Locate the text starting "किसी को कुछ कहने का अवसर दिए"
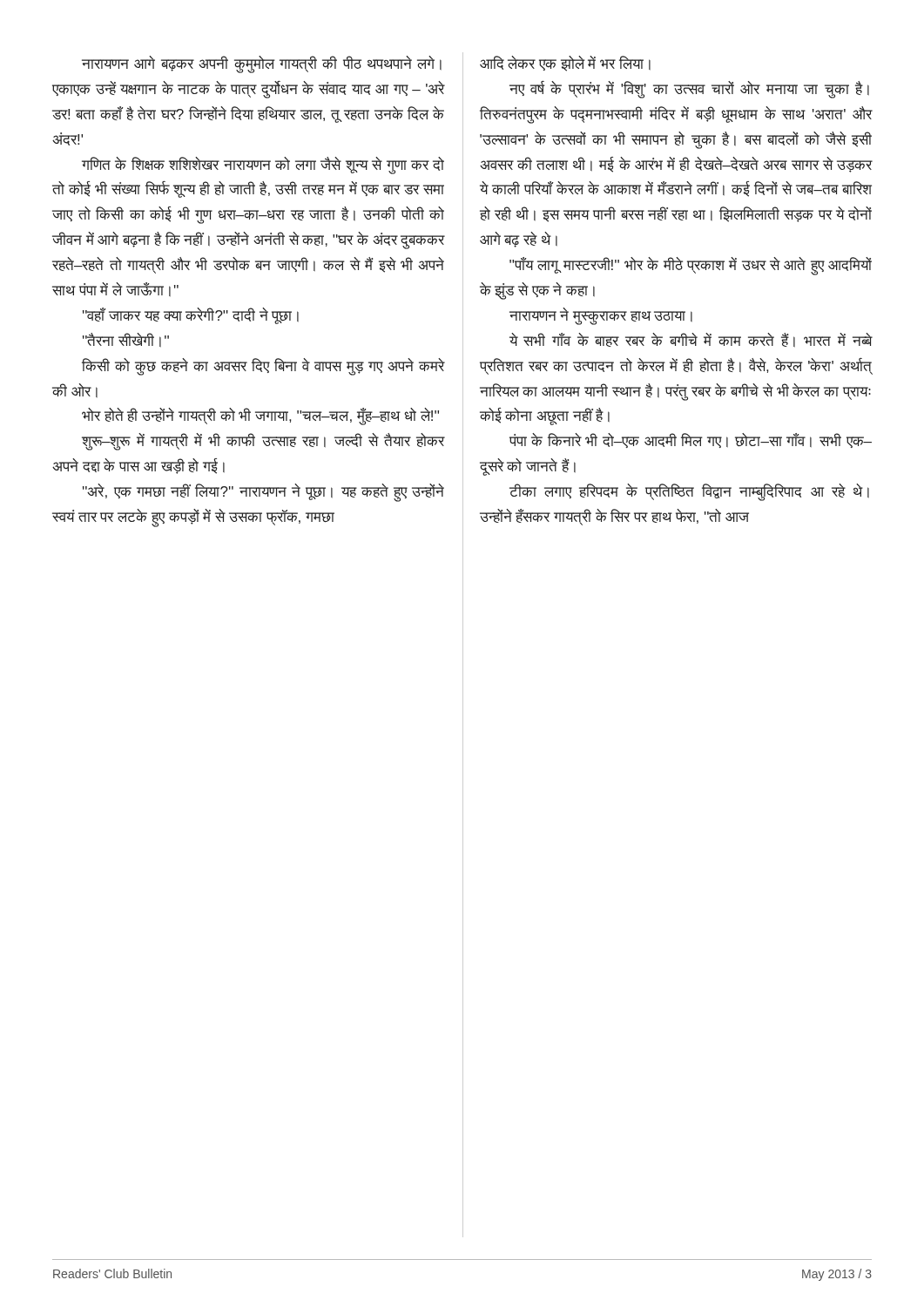Screen dimensions: 1307x924 [248, 379]
